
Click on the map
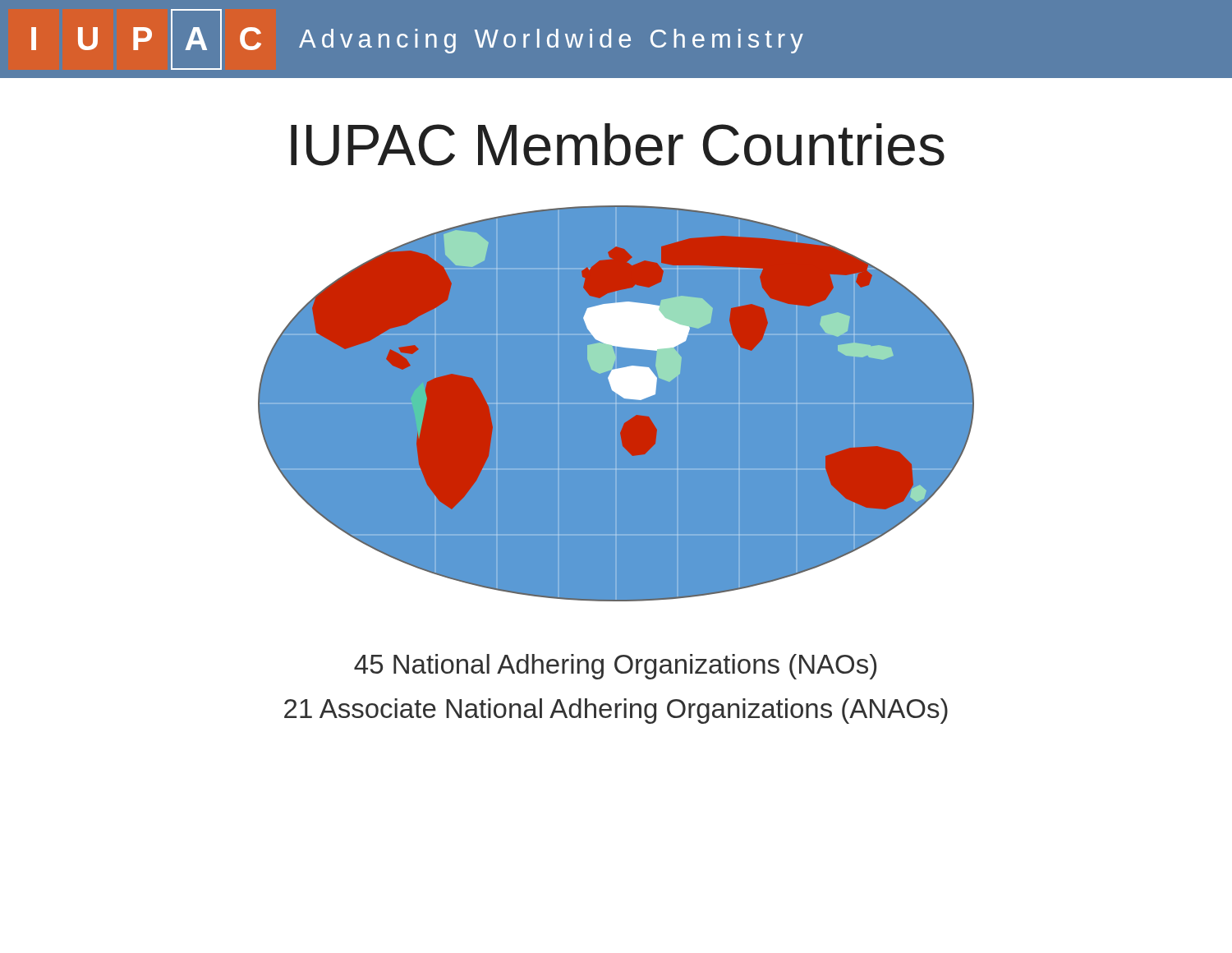pos(616,403)
